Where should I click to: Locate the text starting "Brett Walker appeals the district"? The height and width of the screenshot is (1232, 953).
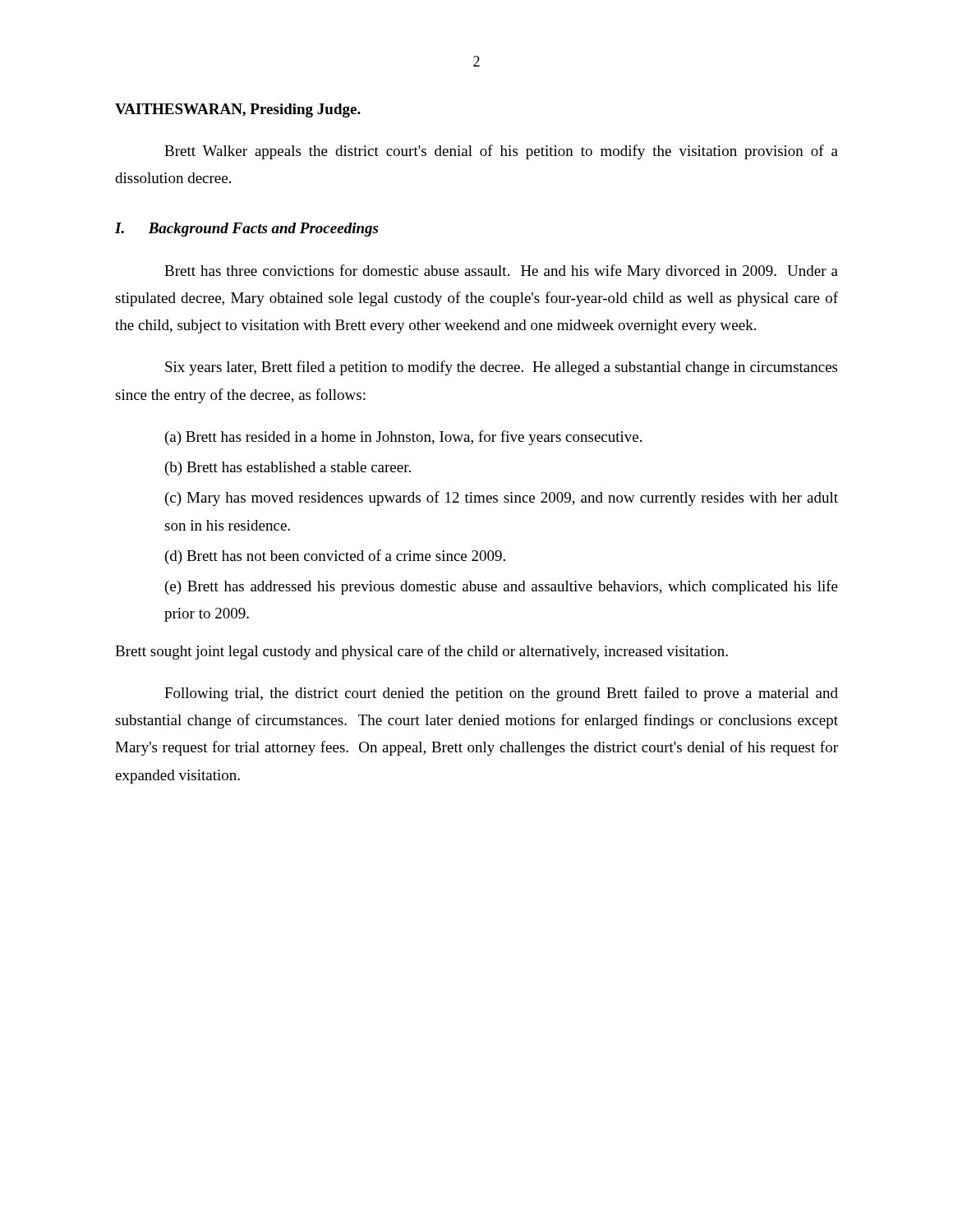pyautogui.click(x=476, y=164)
